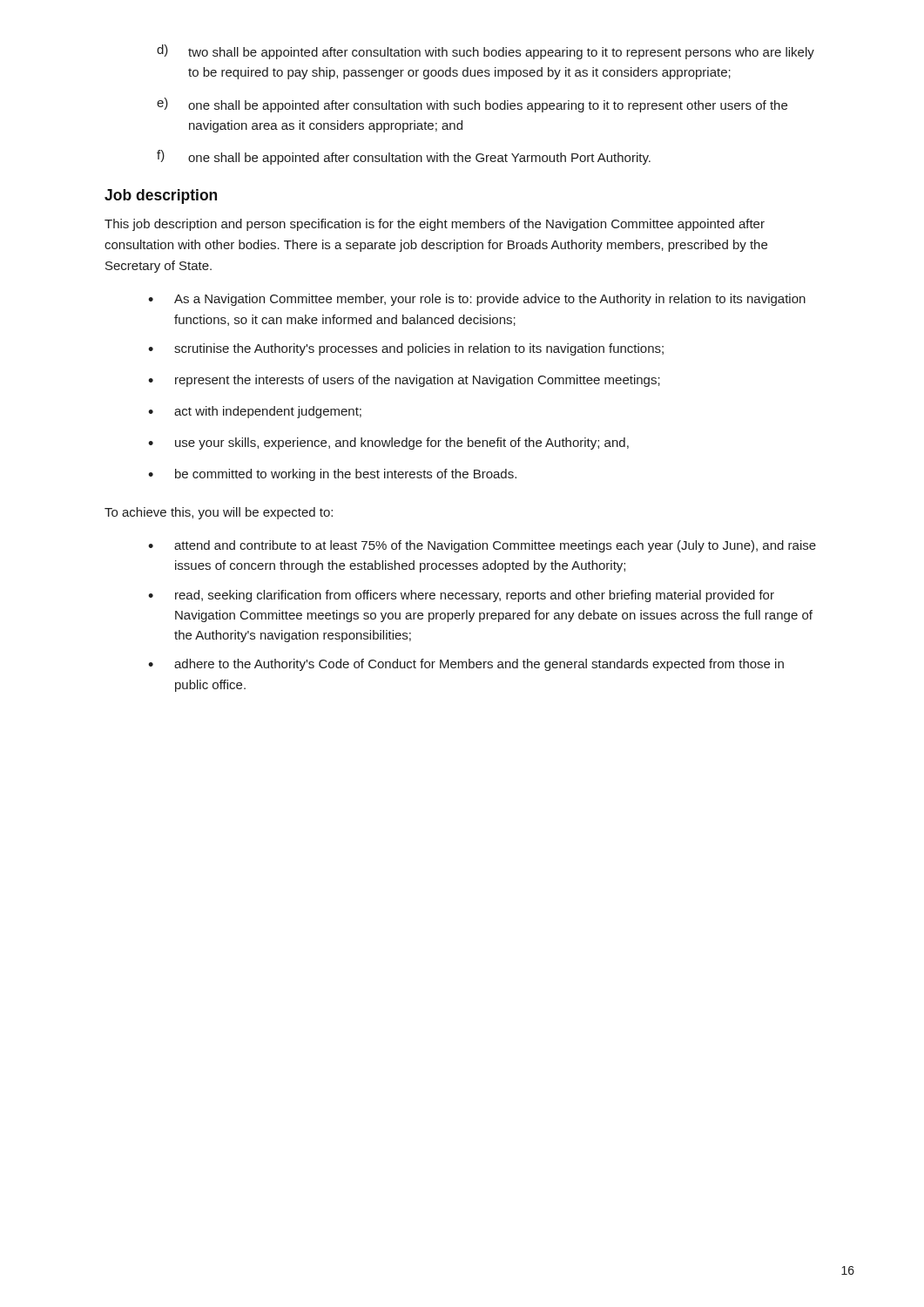Locate the block of text that opens with "• adhere to the Authority's"

click(483, 674)
